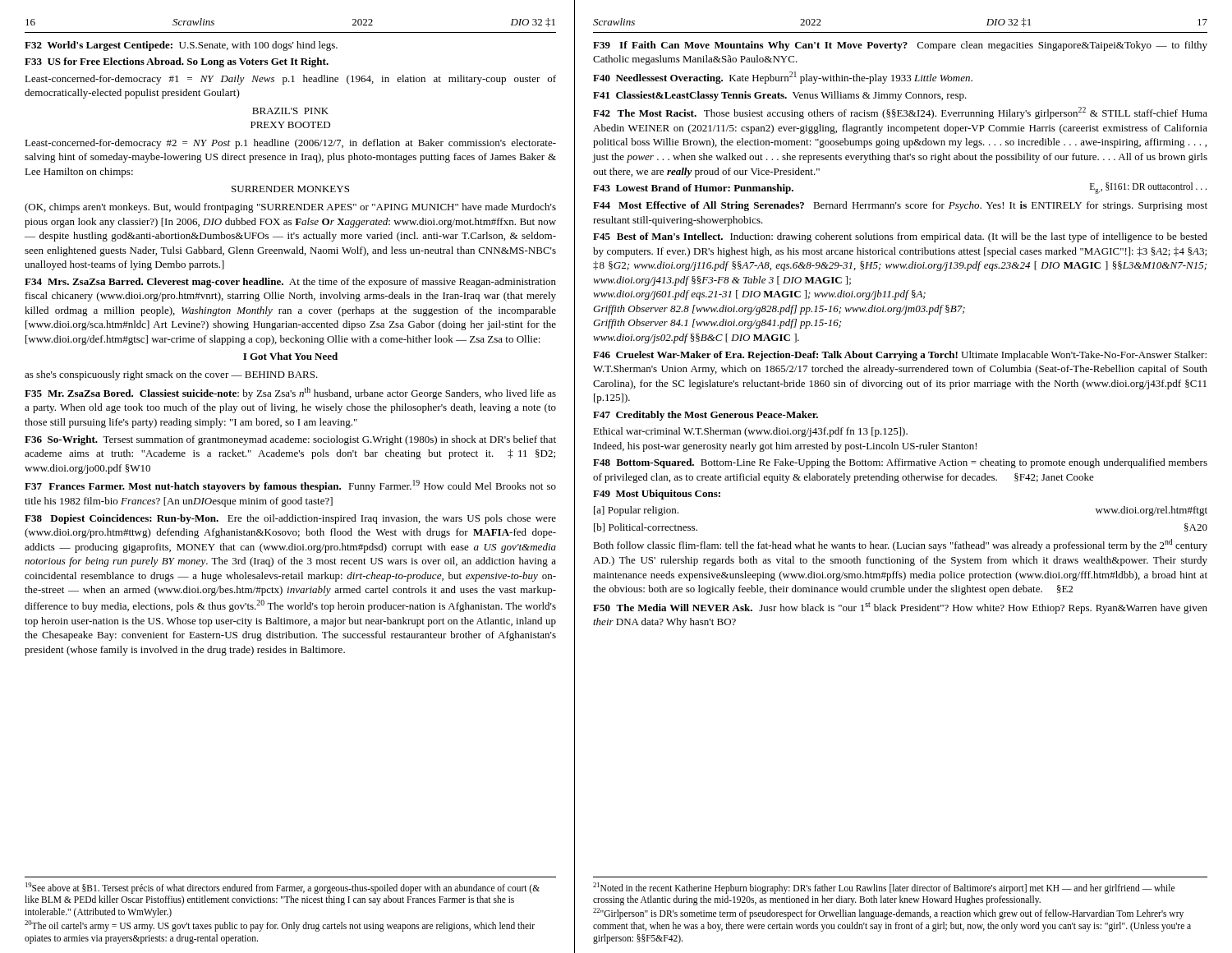
Task: Click the passage that begins "F44 Most Effective of"
Action: tap(900, 212)
